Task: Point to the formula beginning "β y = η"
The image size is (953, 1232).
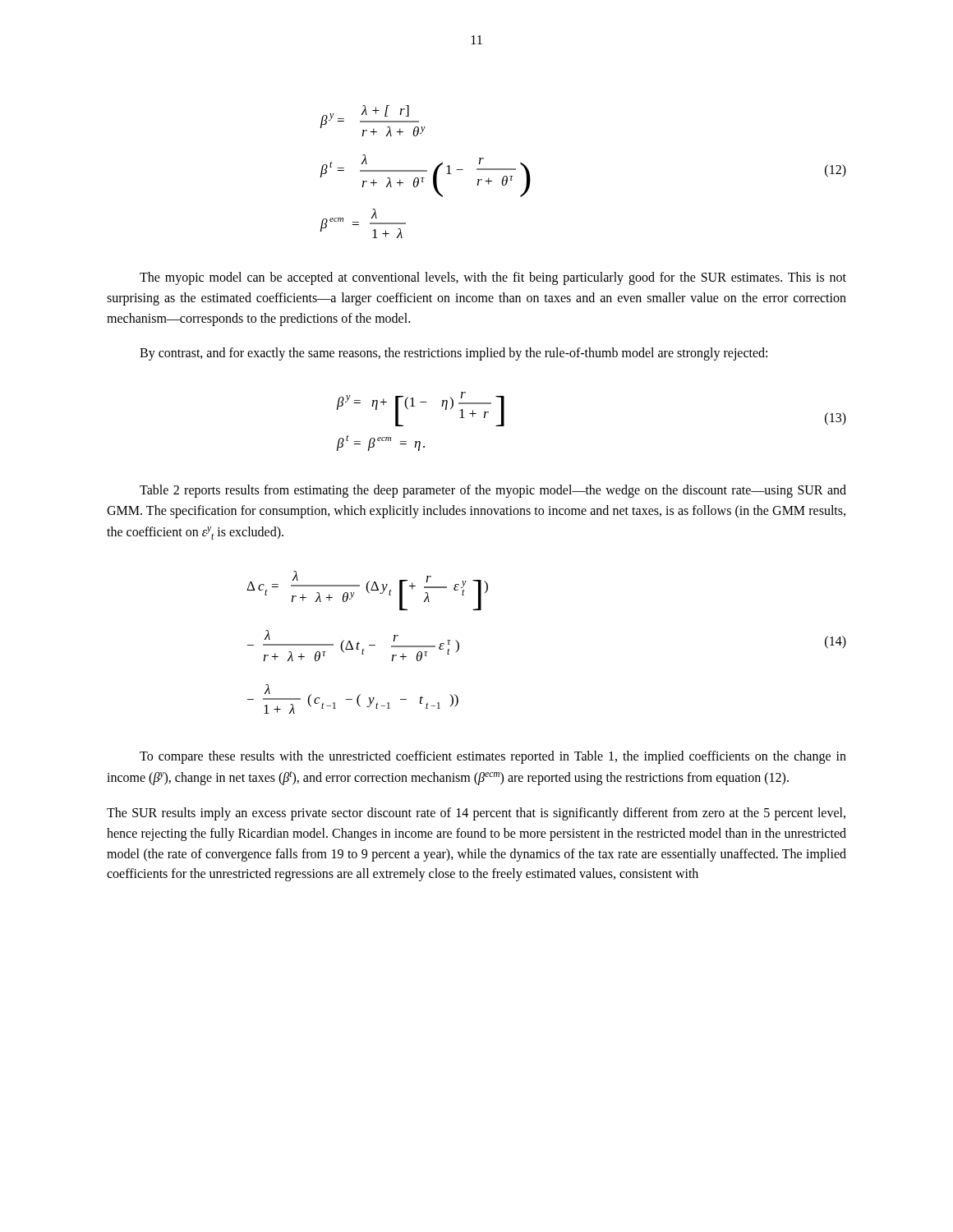Action: point(398,409)
